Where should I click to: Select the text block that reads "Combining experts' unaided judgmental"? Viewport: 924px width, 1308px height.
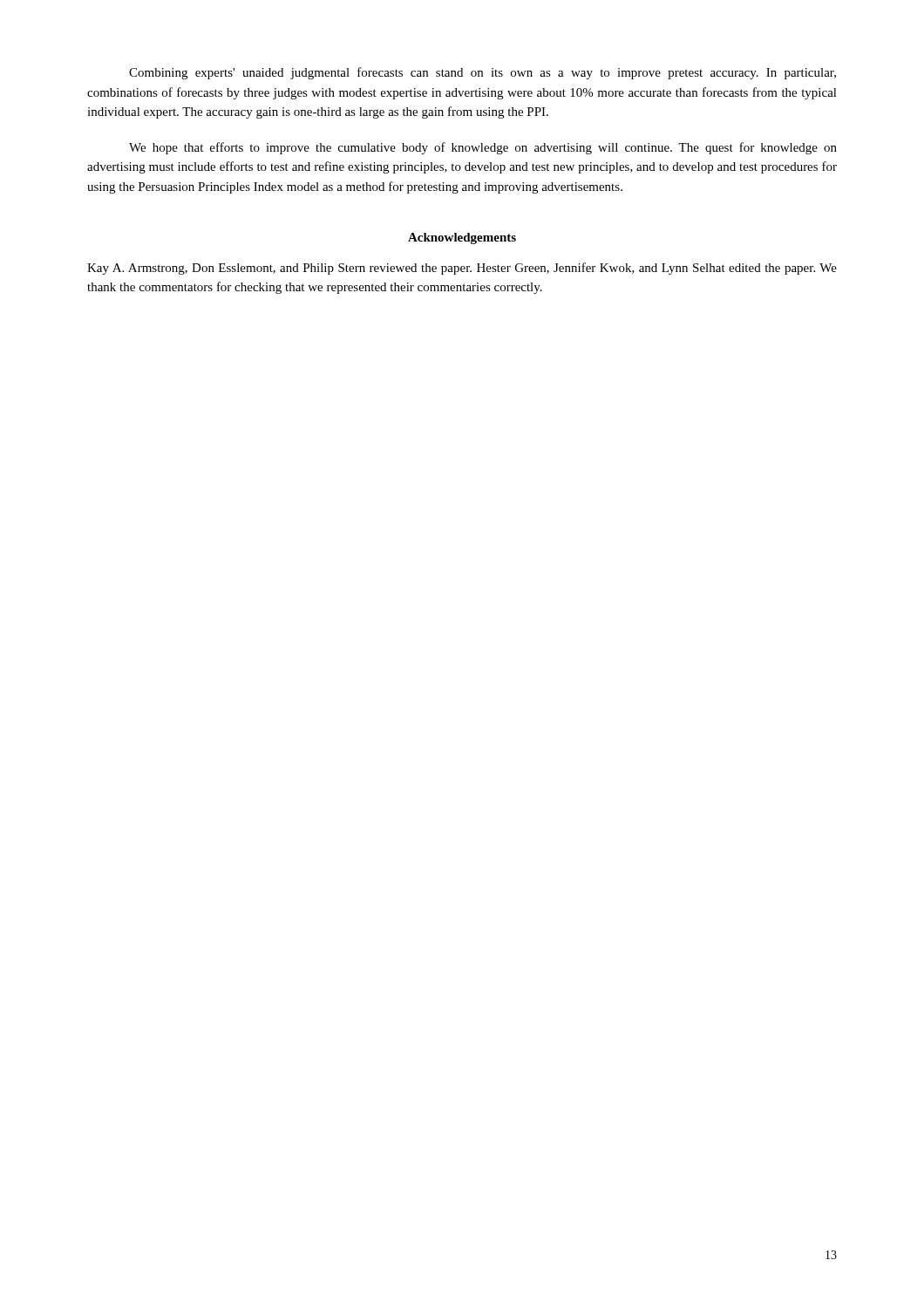click(462, 92)
